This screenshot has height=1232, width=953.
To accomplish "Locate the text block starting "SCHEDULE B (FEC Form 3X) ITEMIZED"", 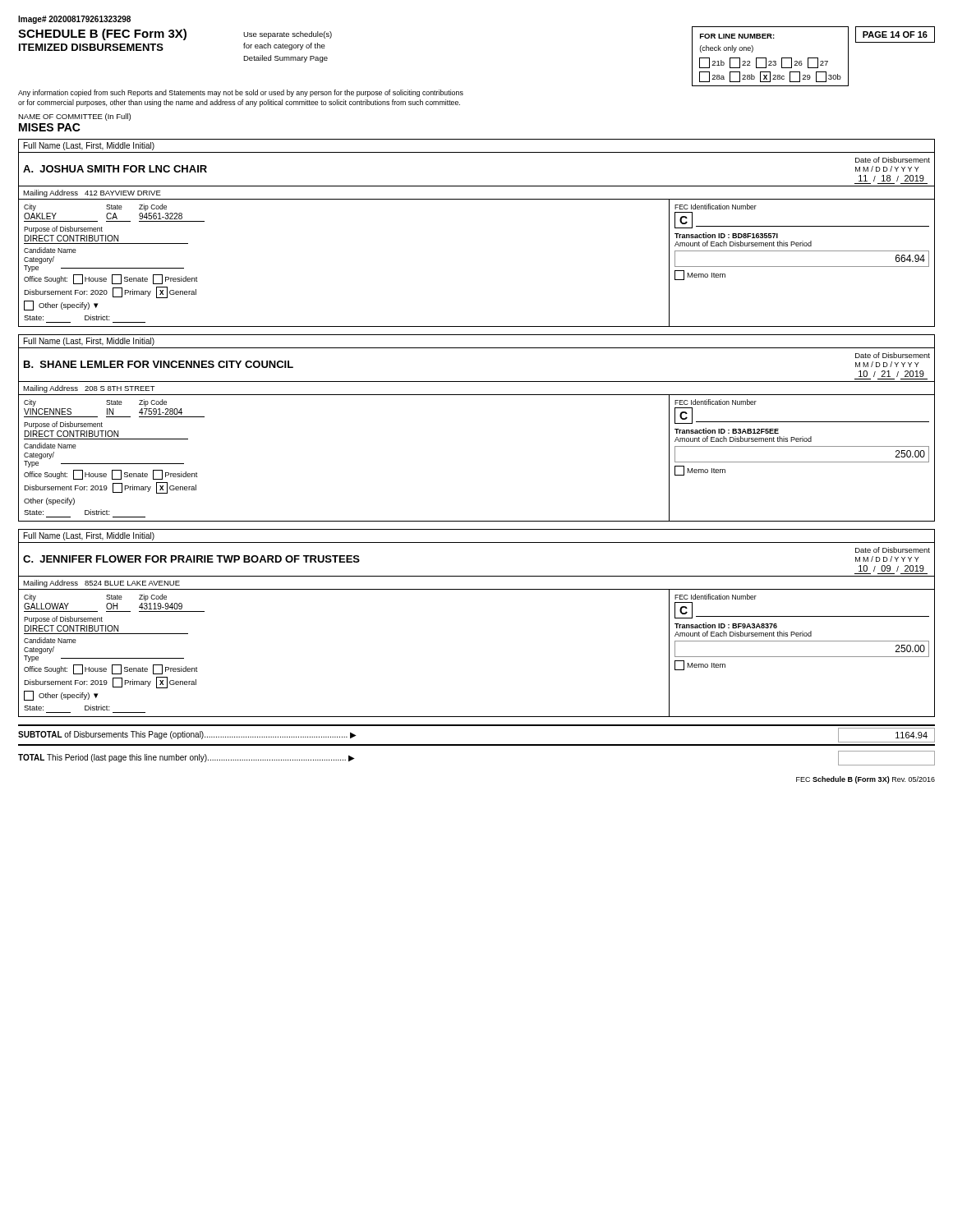I will [287, 57].
